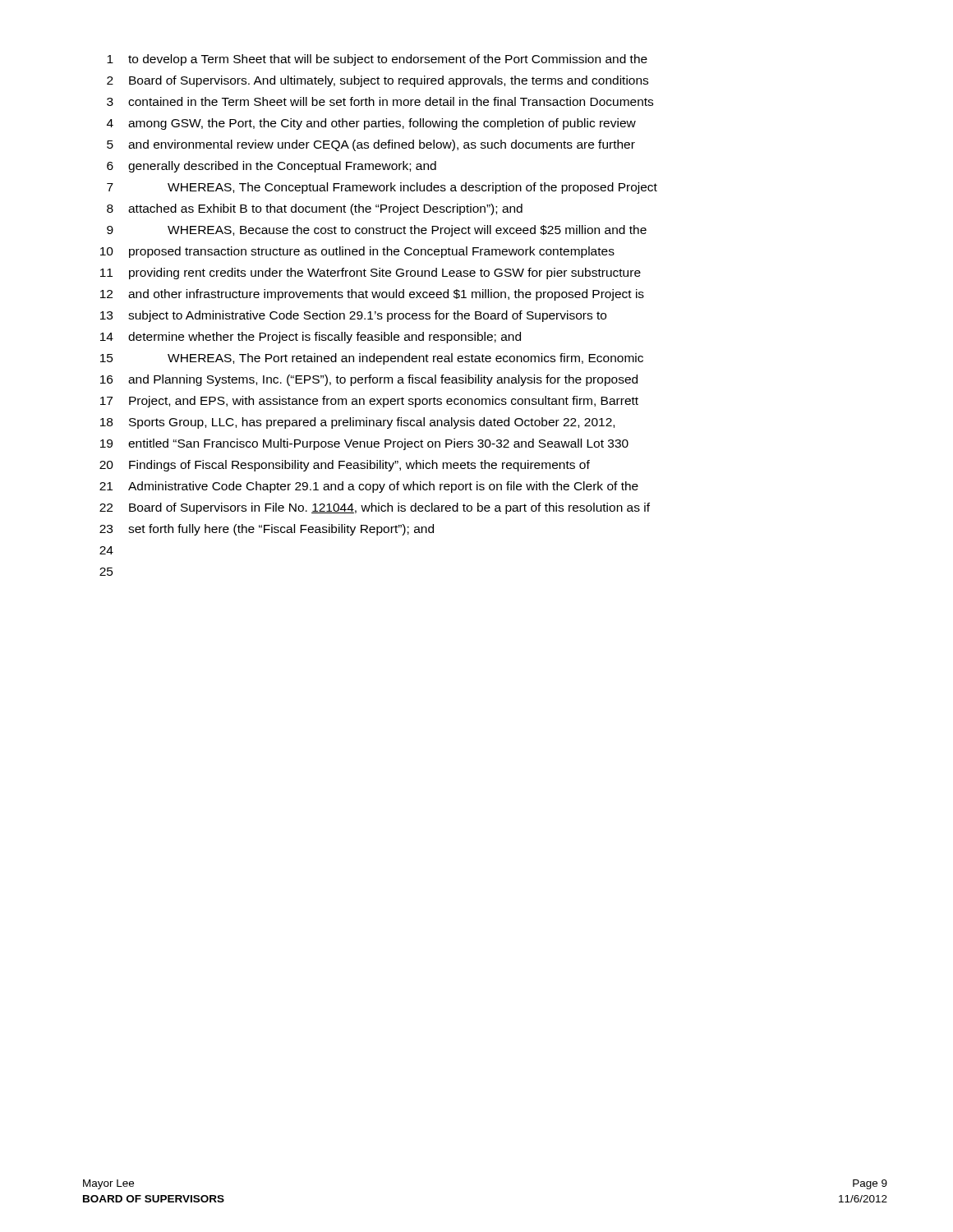Point to the block beginning "16 and Planning Systems, Inc. (“EPS”), to"

pyautogui.click(x=485, y=380)
